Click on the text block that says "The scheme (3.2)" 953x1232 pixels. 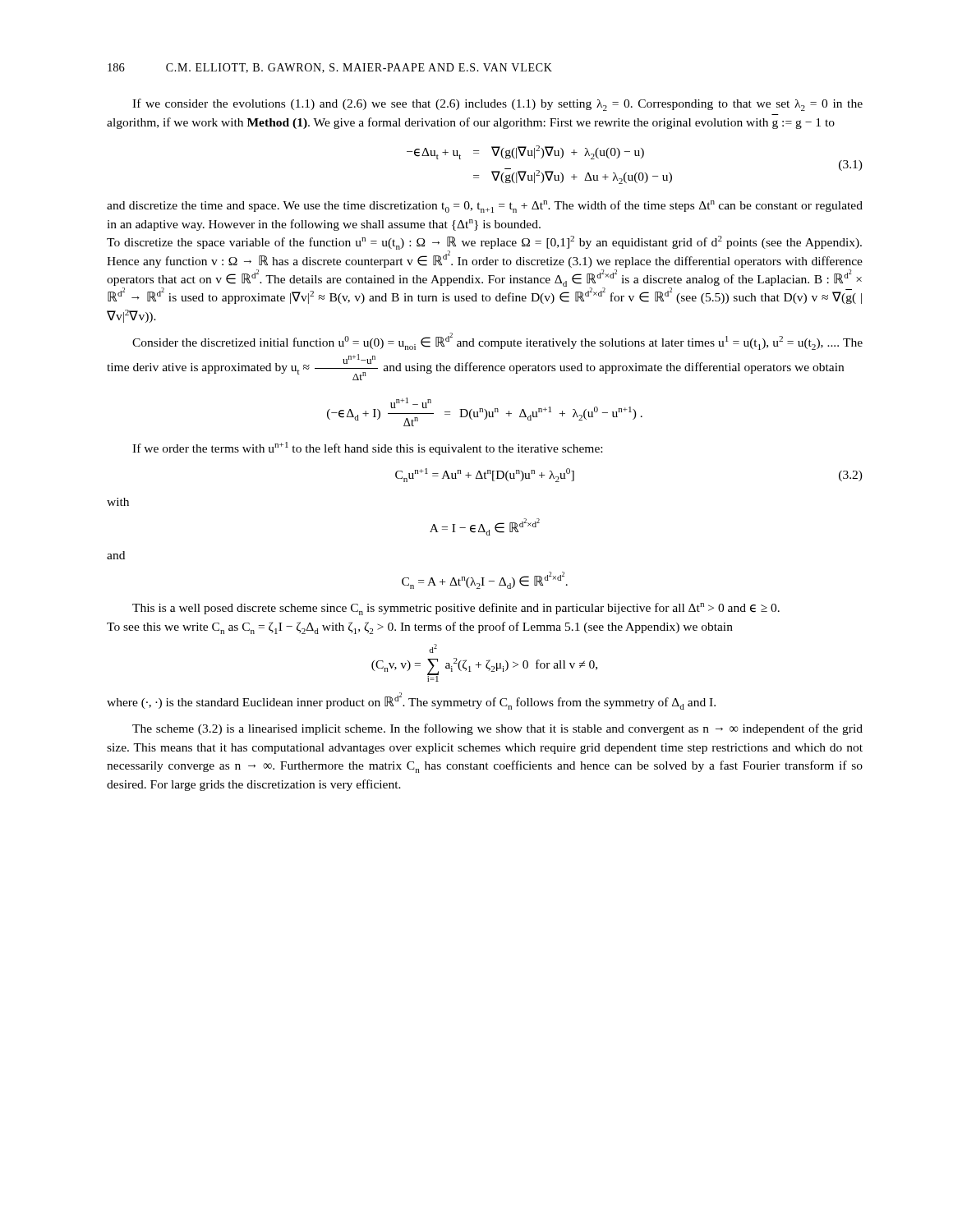click(x=485, y=756)
